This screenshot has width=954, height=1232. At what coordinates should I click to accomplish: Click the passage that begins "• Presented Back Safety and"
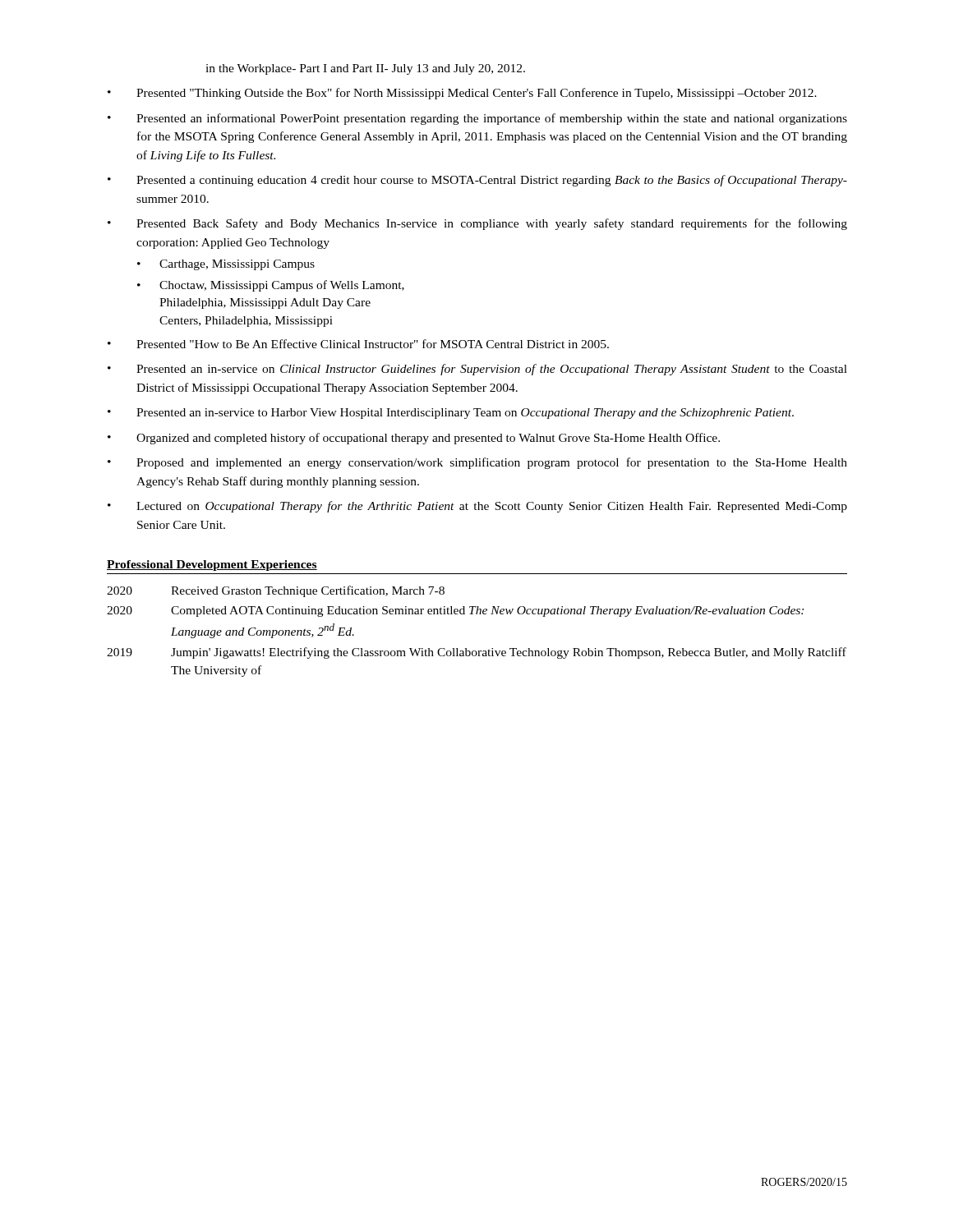[x=477, y=224]
